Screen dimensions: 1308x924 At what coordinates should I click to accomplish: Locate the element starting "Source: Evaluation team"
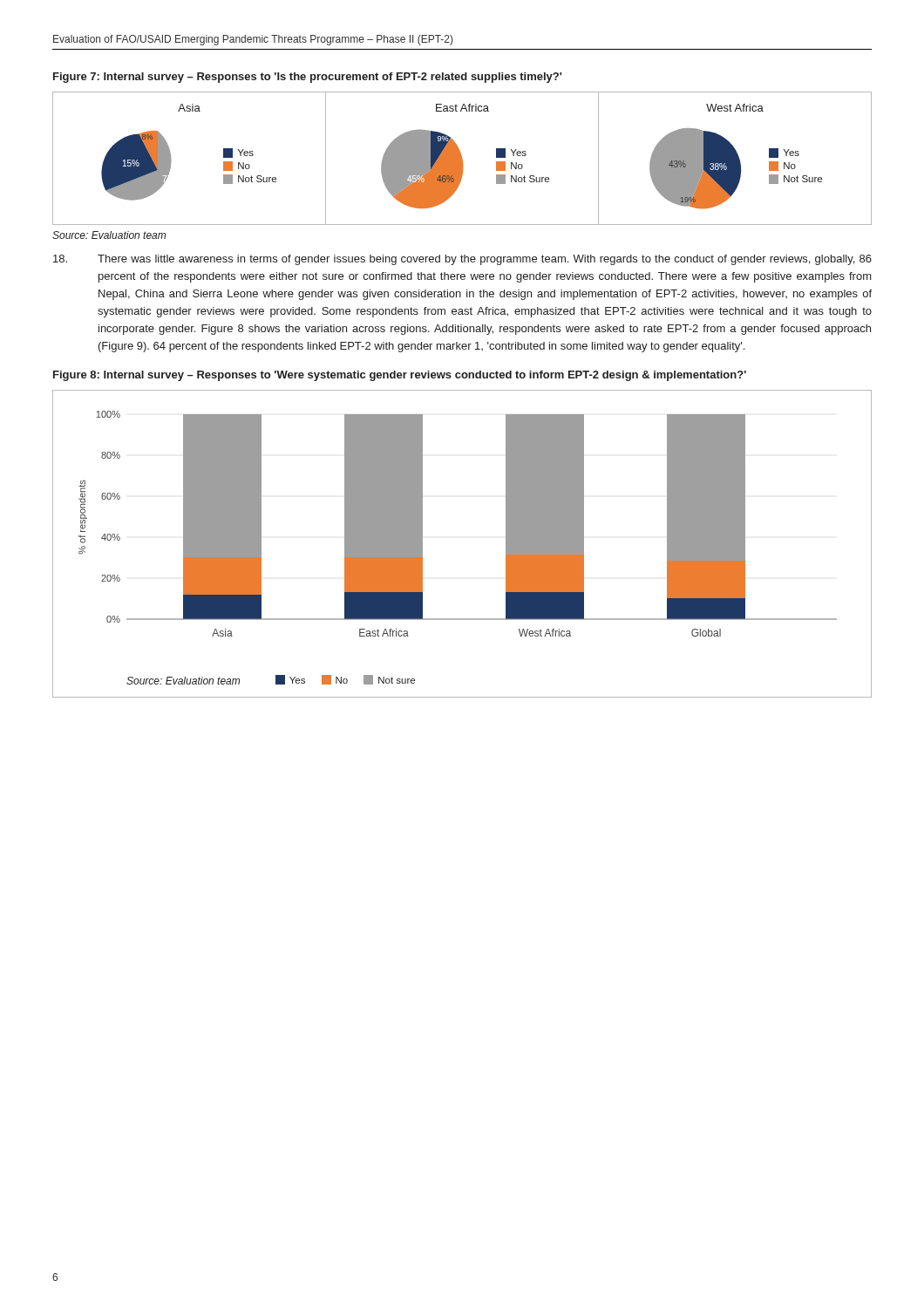109,235
